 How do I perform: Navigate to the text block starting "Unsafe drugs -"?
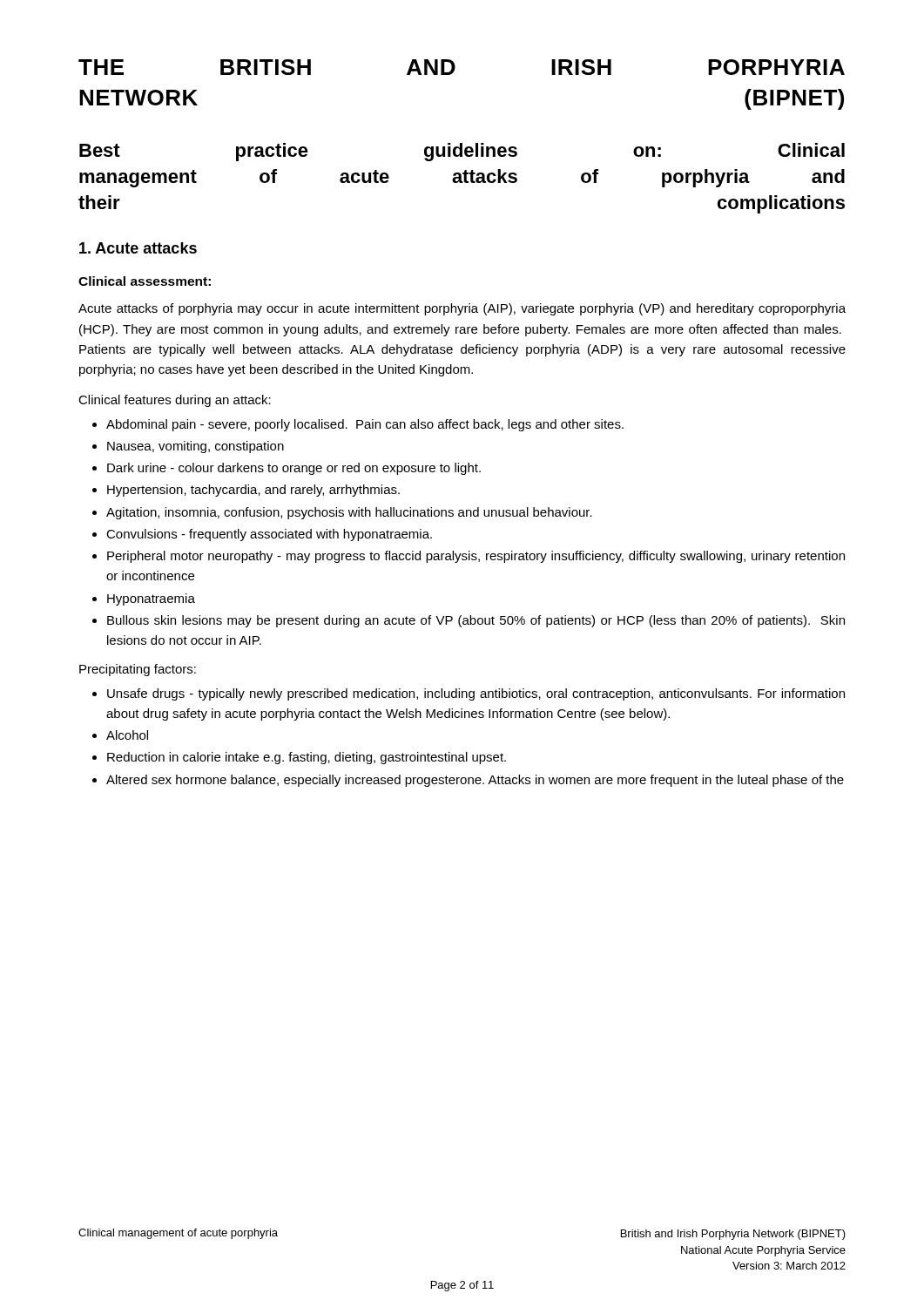(476, 703)
